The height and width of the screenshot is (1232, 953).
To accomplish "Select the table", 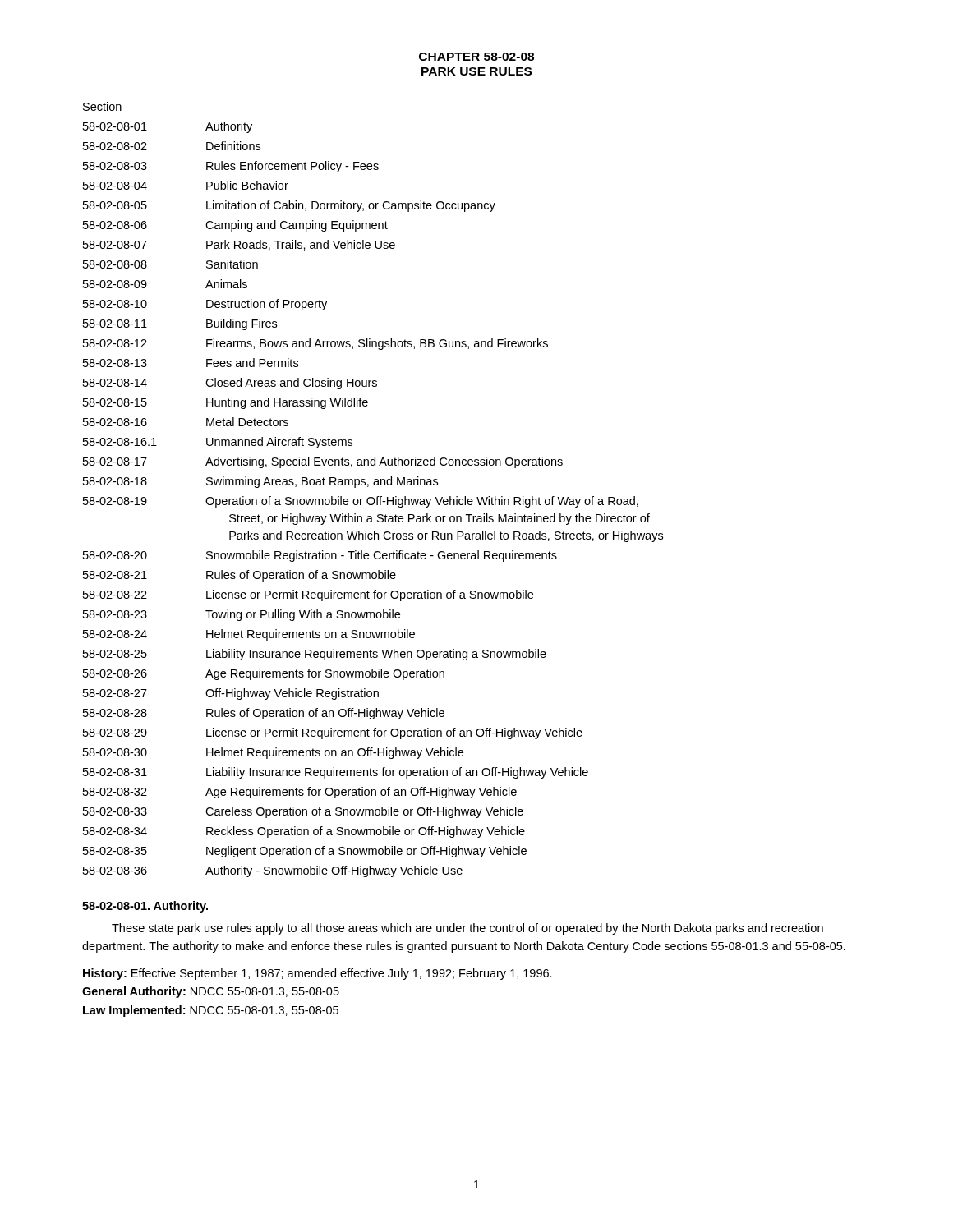I will tap(476, 489).
